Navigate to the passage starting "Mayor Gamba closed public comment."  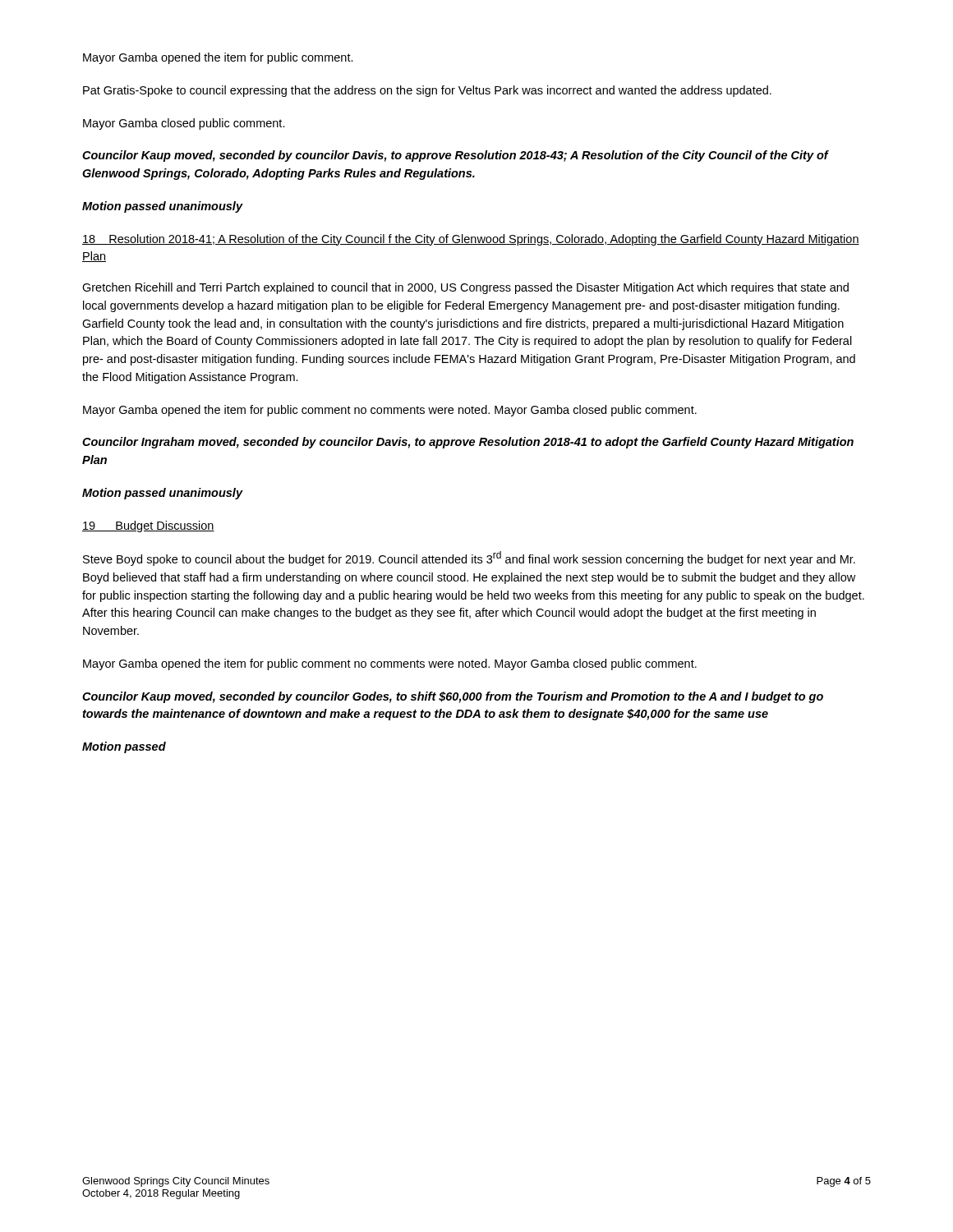(184, 123)
